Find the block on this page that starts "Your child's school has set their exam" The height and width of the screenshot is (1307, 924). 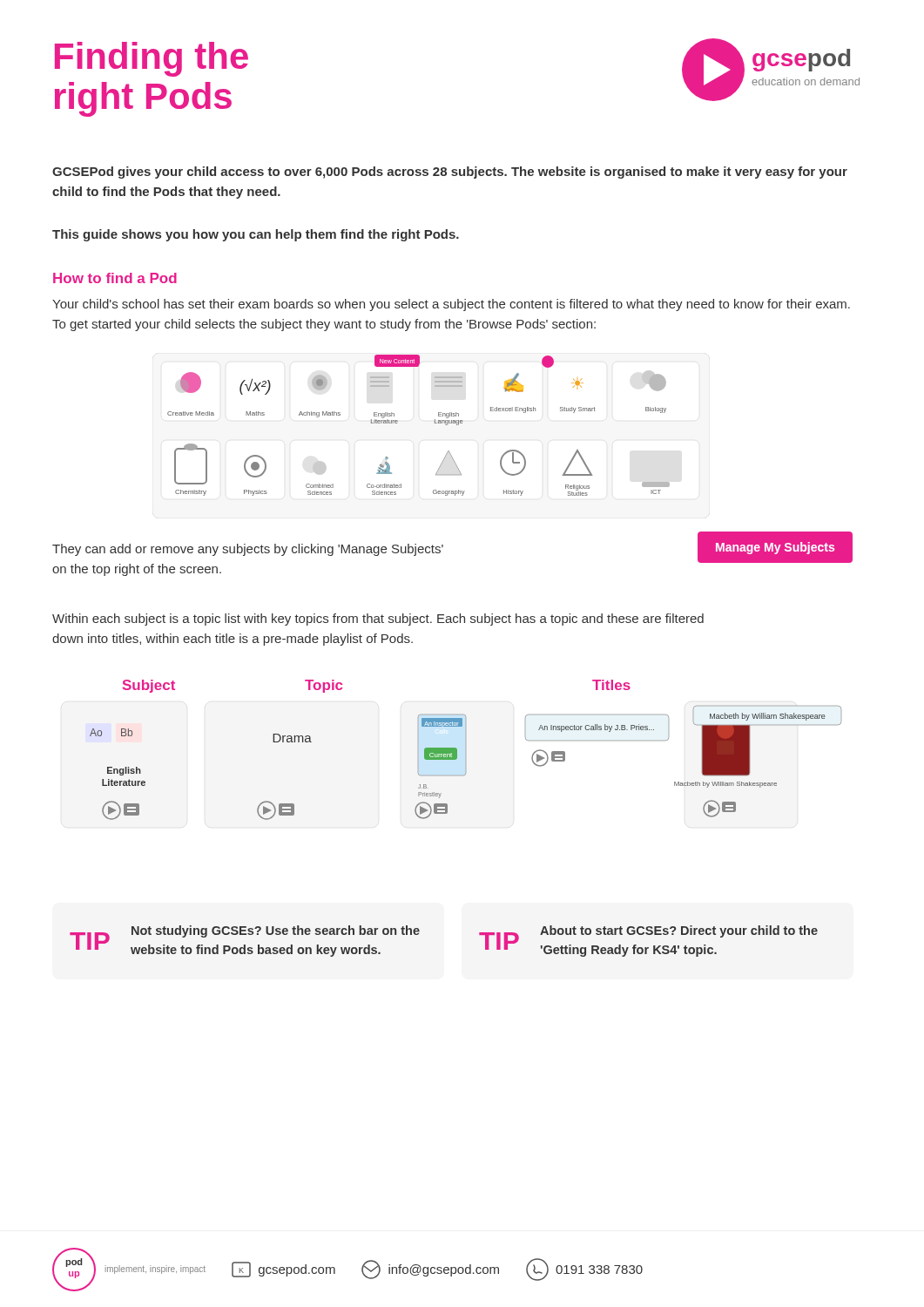[453, 314]
